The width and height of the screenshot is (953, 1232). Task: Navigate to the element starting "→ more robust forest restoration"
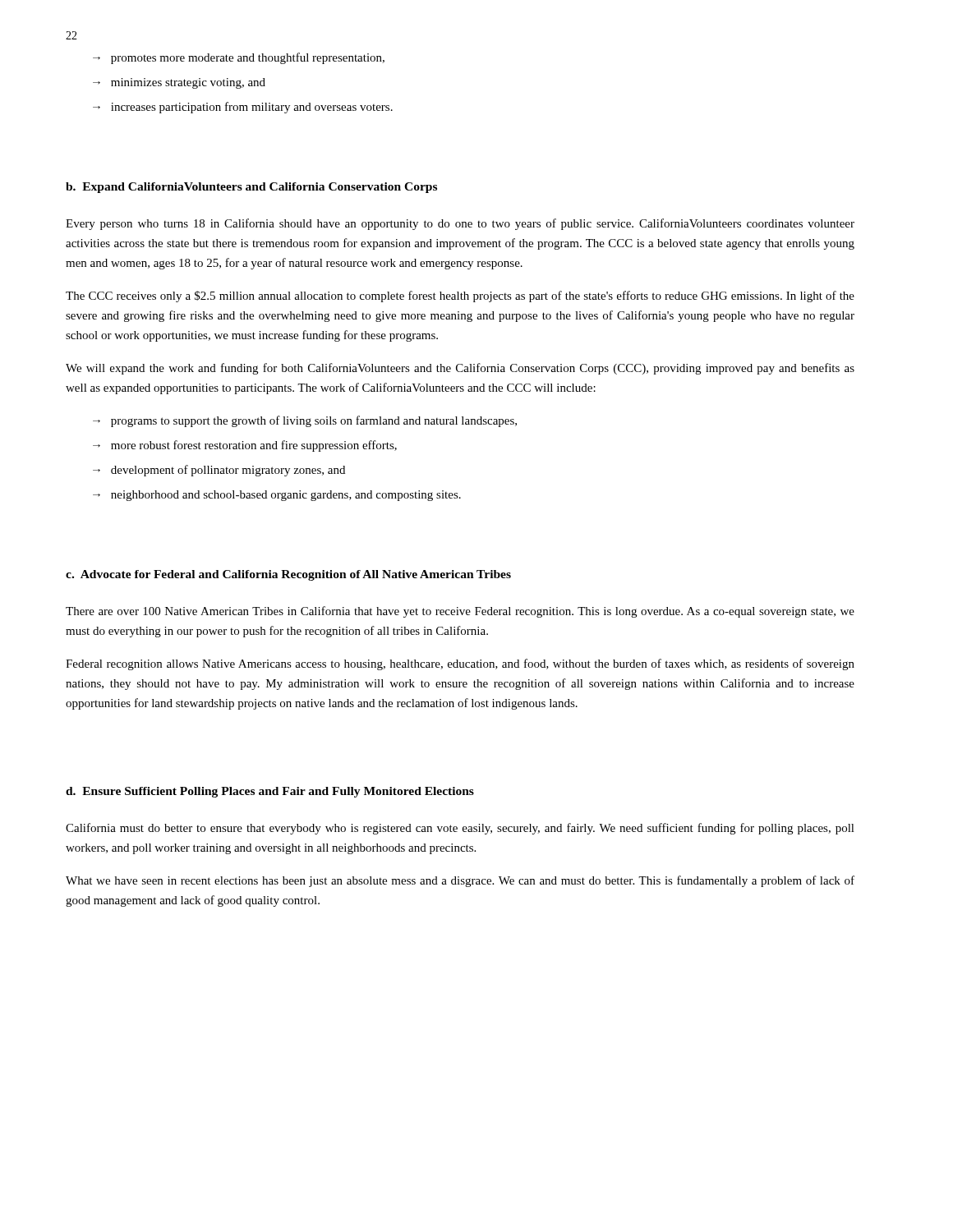click(x=244, y=445)
